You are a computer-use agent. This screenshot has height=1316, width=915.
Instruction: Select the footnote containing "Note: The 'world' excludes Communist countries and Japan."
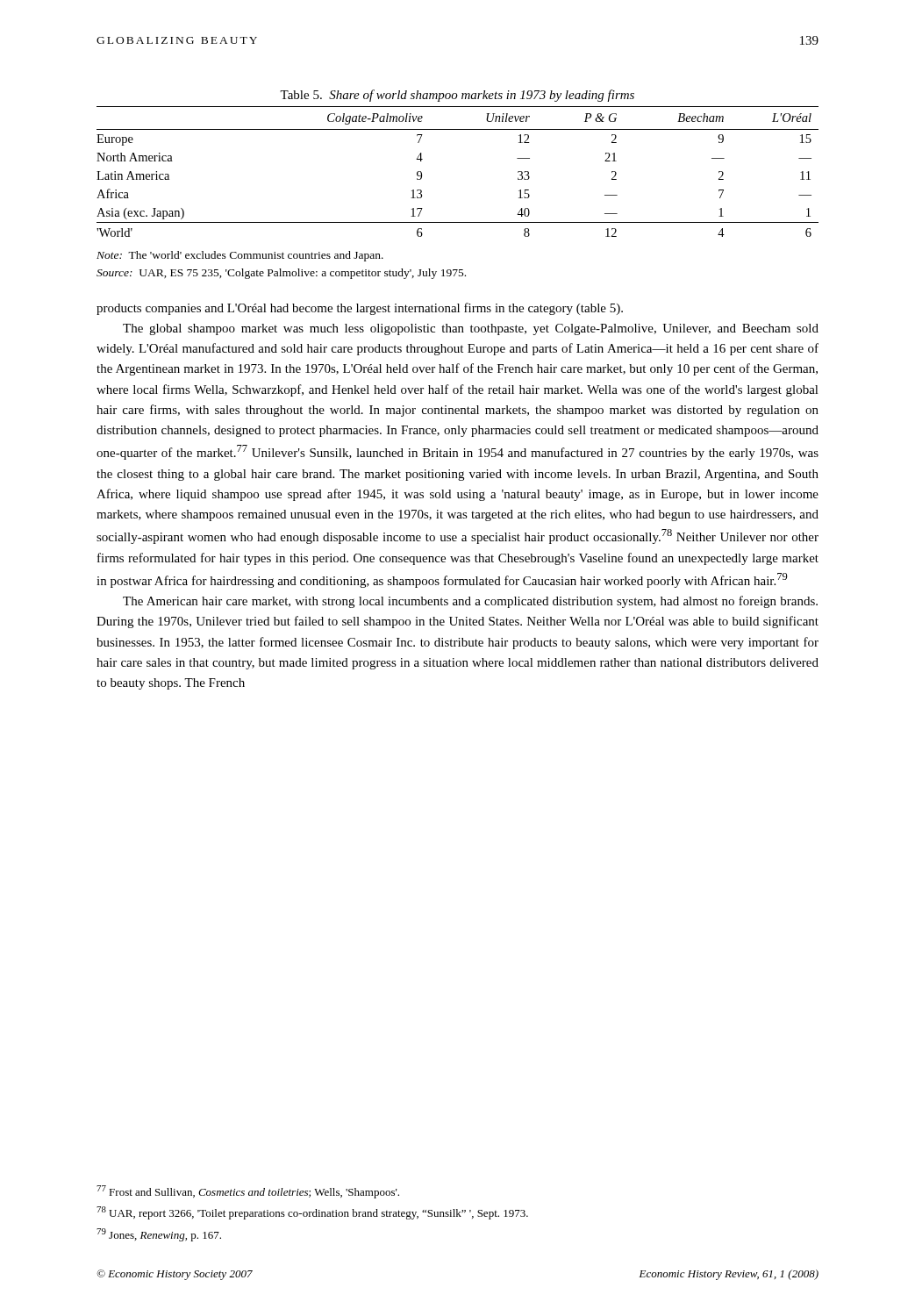(282, 264)
